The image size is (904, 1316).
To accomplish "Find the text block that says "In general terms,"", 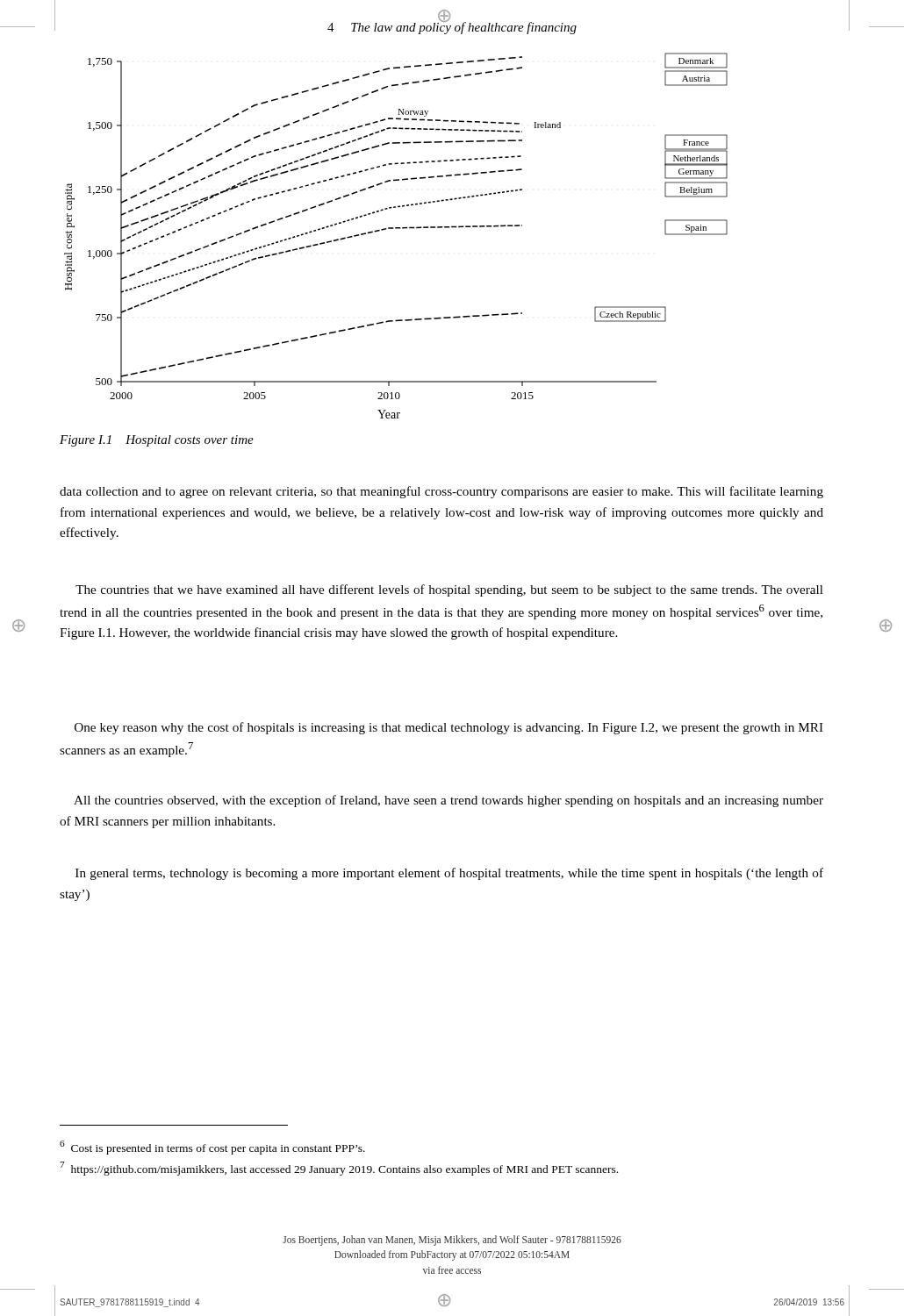I will tap(441, 883).
